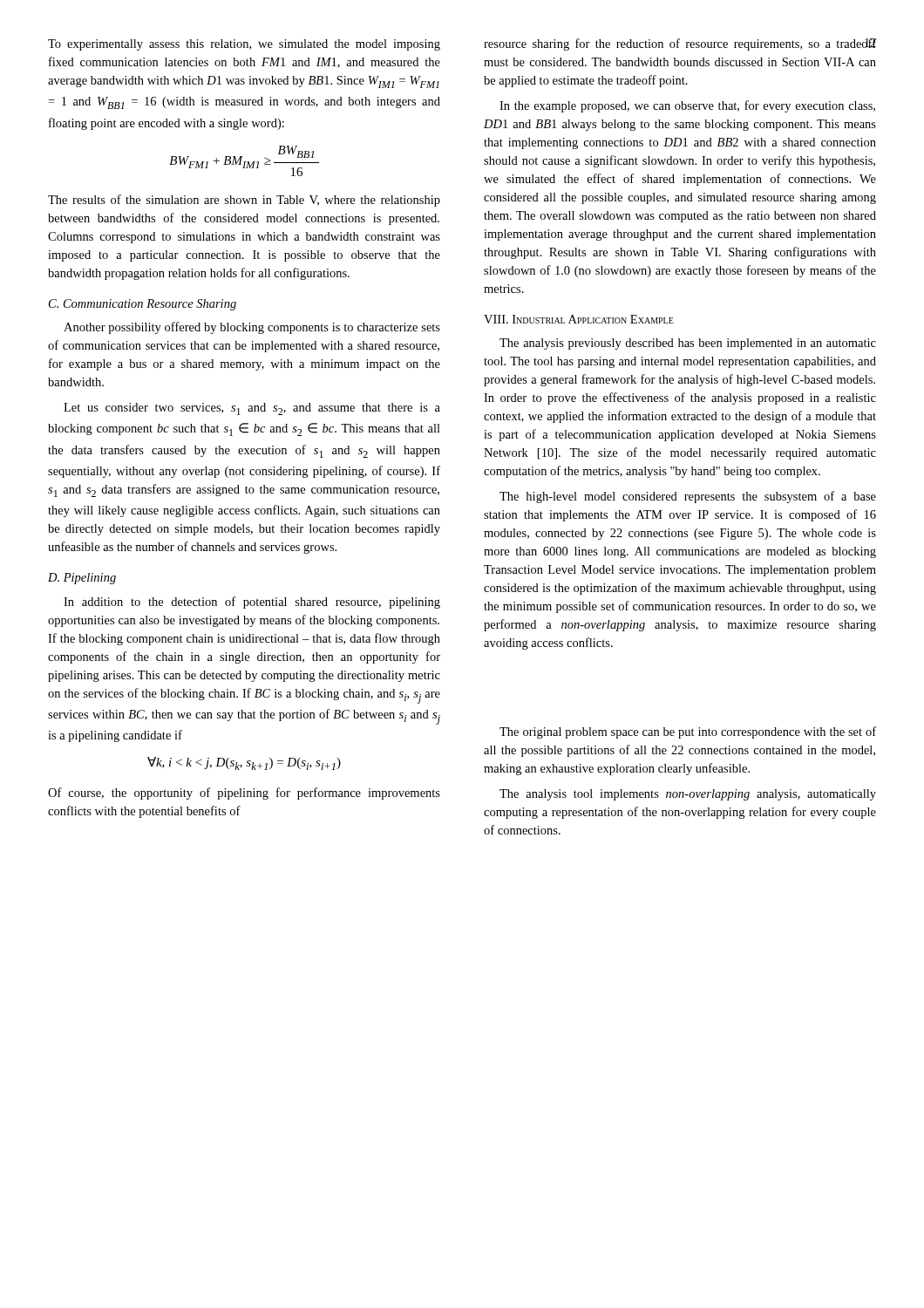This screenshot has width=924, height=1308.
Task: Click on the text starting "C. Communication Resource Sharing"
Action: pyautogui.click(x=244, y=304)
